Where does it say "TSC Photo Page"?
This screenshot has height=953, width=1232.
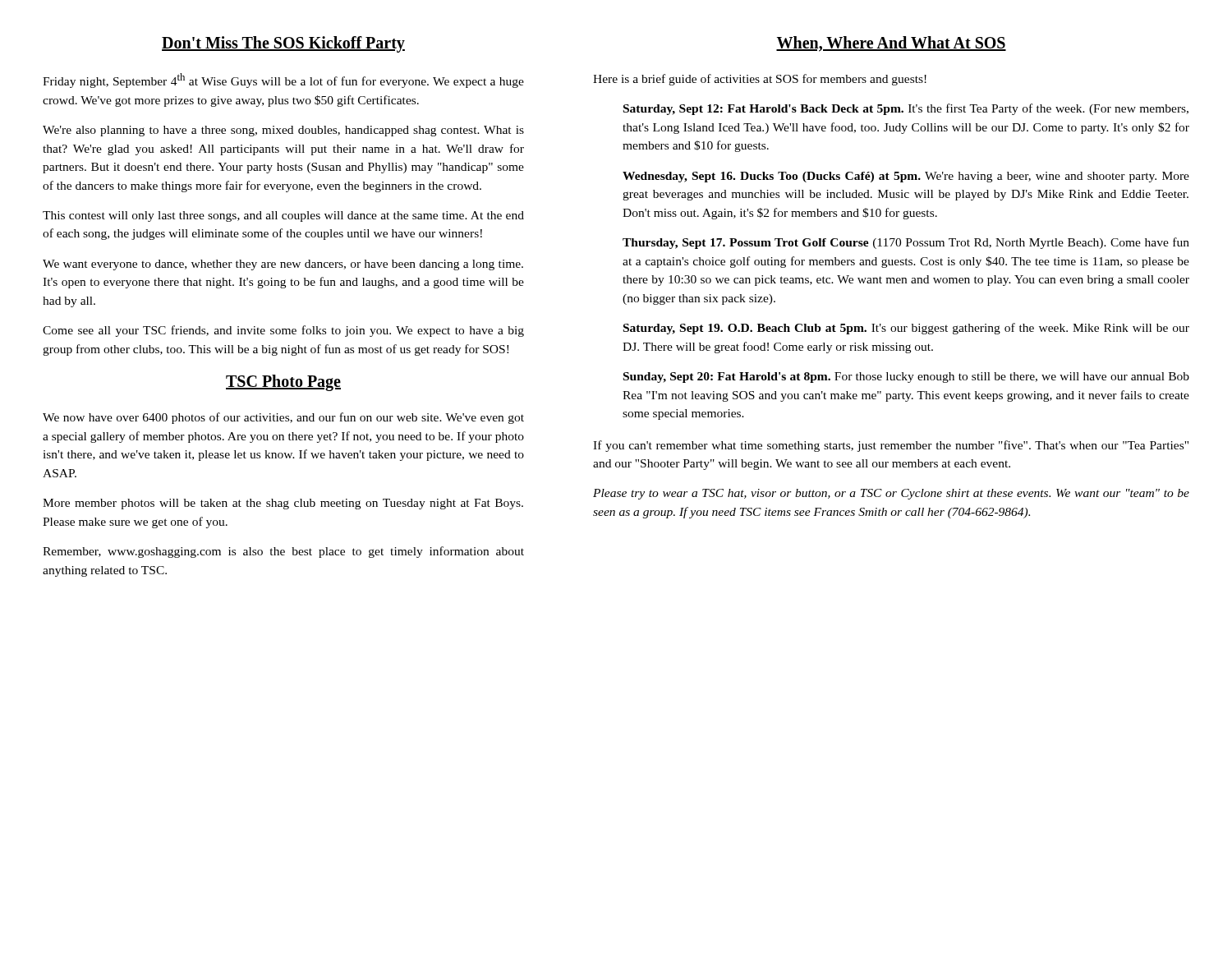coord(283,382)
